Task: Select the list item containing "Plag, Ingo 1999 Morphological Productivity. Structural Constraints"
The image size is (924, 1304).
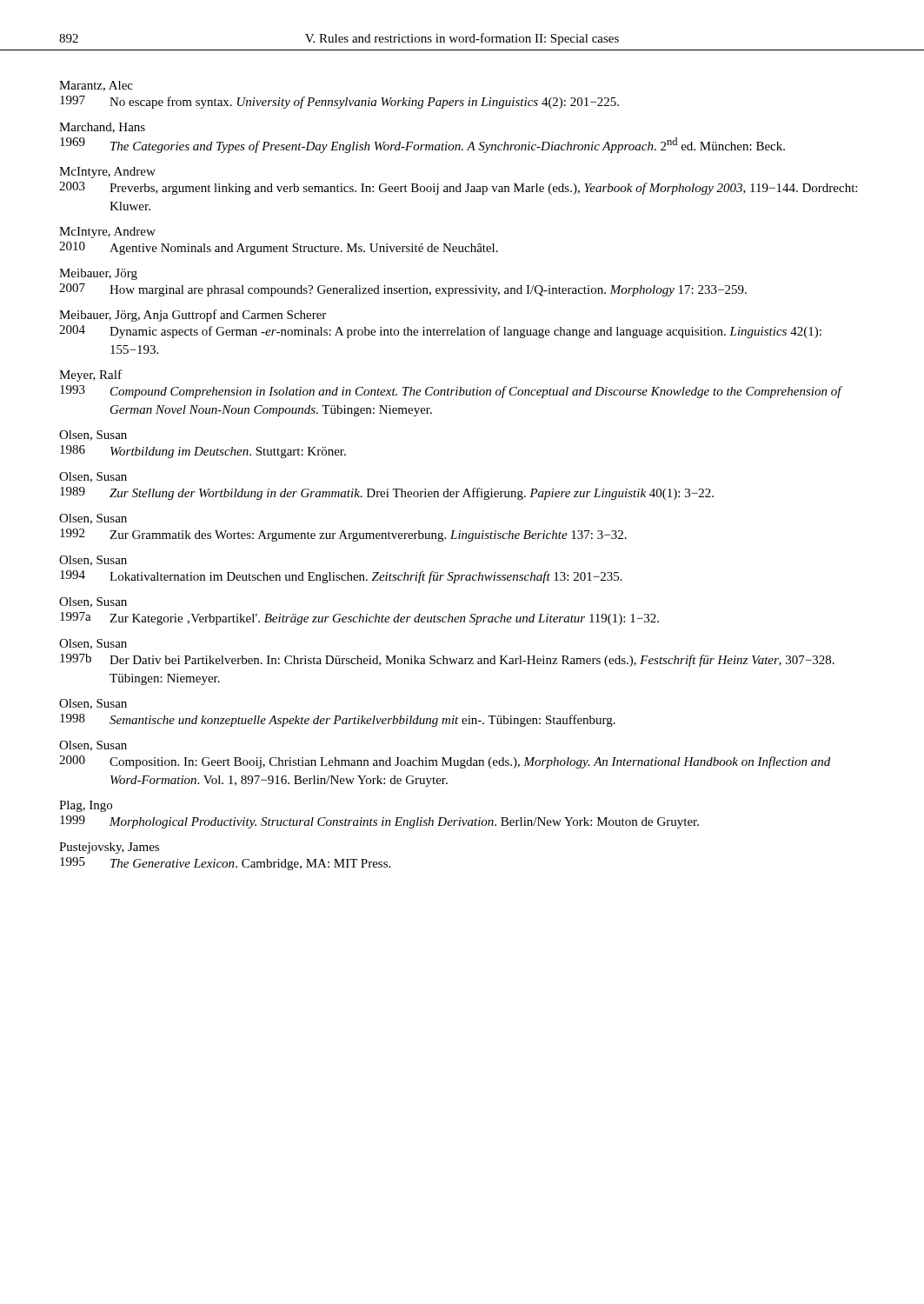Action: tap(462, 815)
